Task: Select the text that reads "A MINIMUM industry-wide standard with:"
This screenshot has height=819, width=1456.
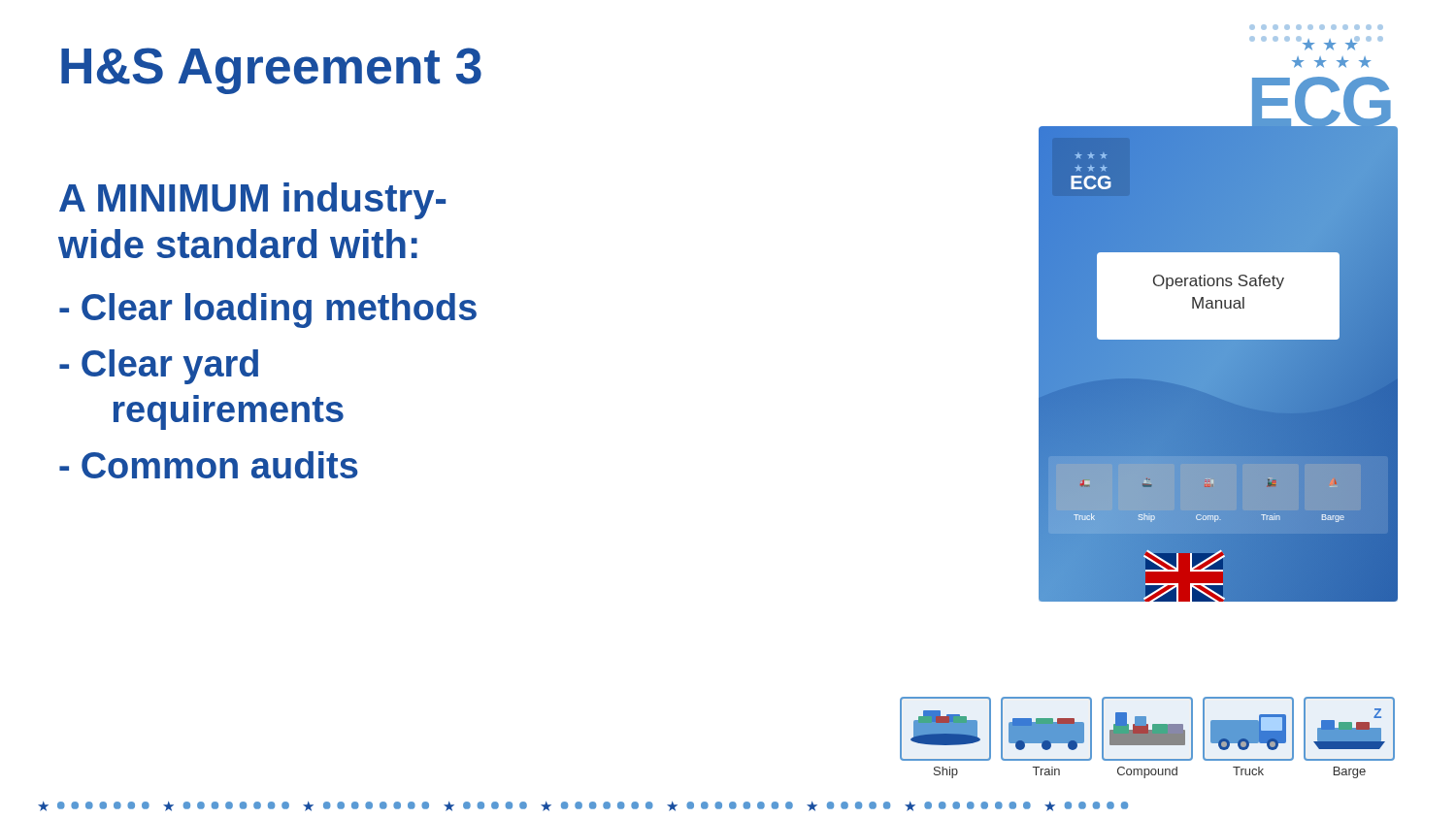Action: tap(253, 221)
